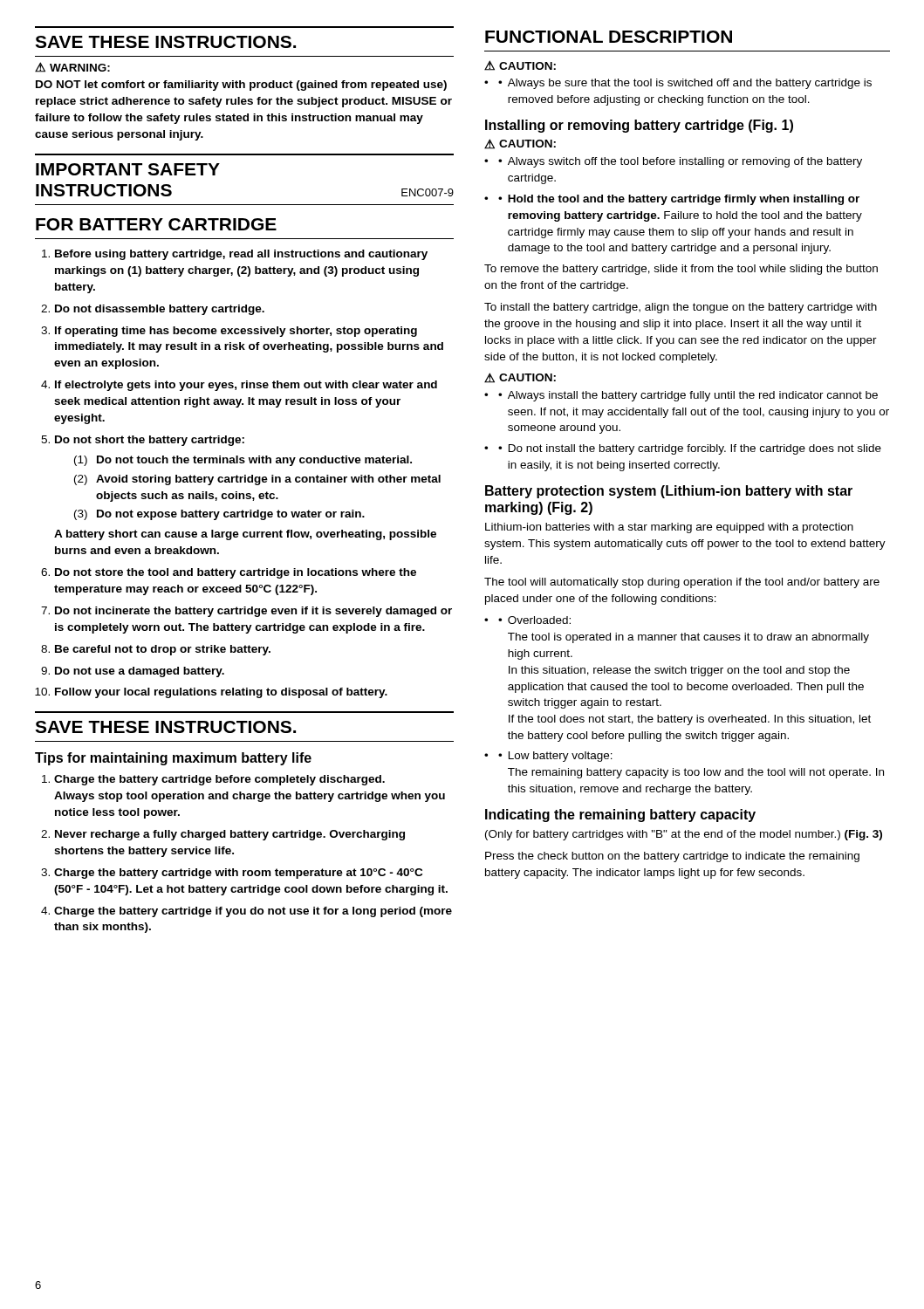Point to the text starting "⚠ CAUTION: •Always switch off"
The image size is (924, 1309).
click(687, 251)
